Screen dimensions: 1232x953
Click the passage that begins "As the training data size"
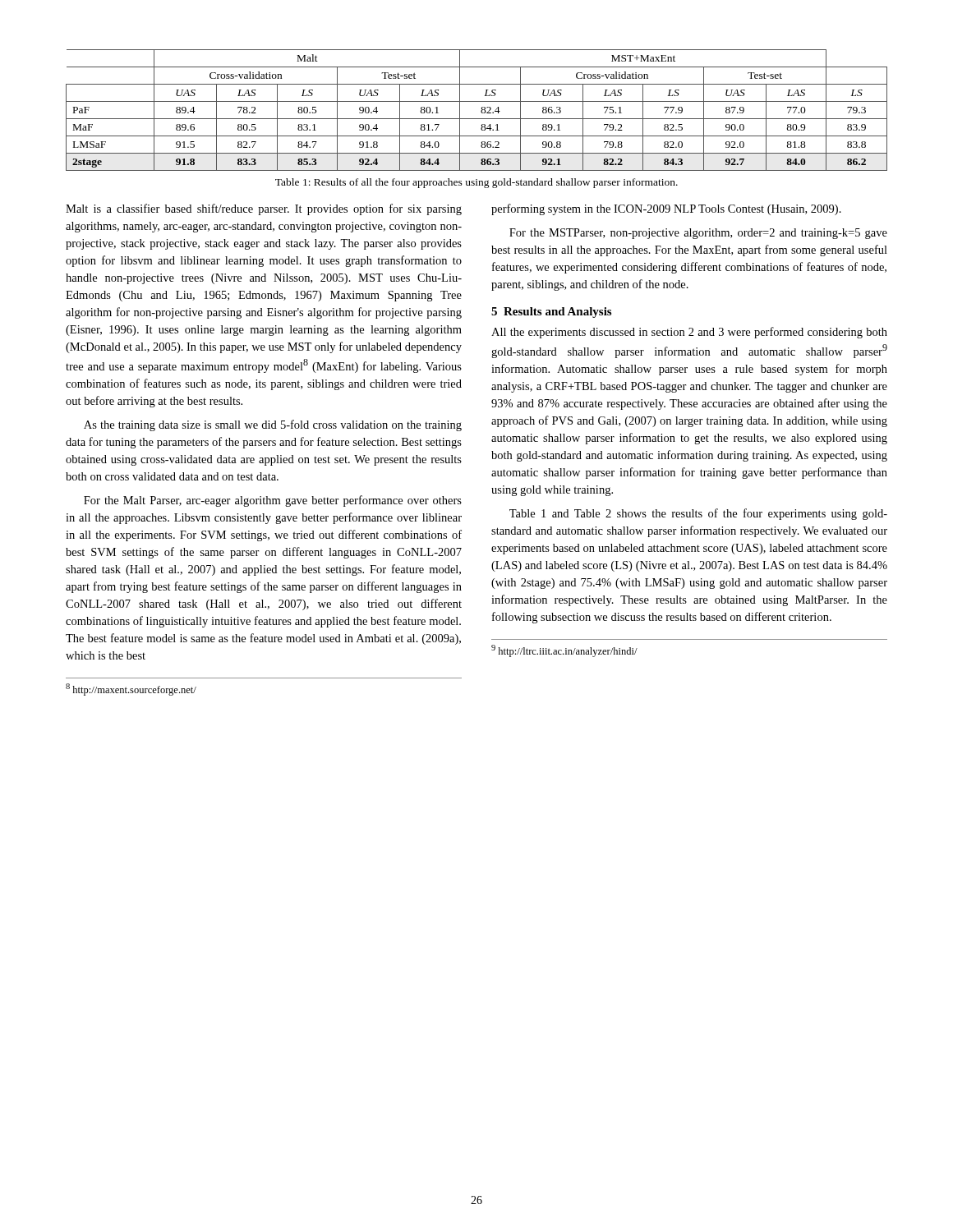264,451
